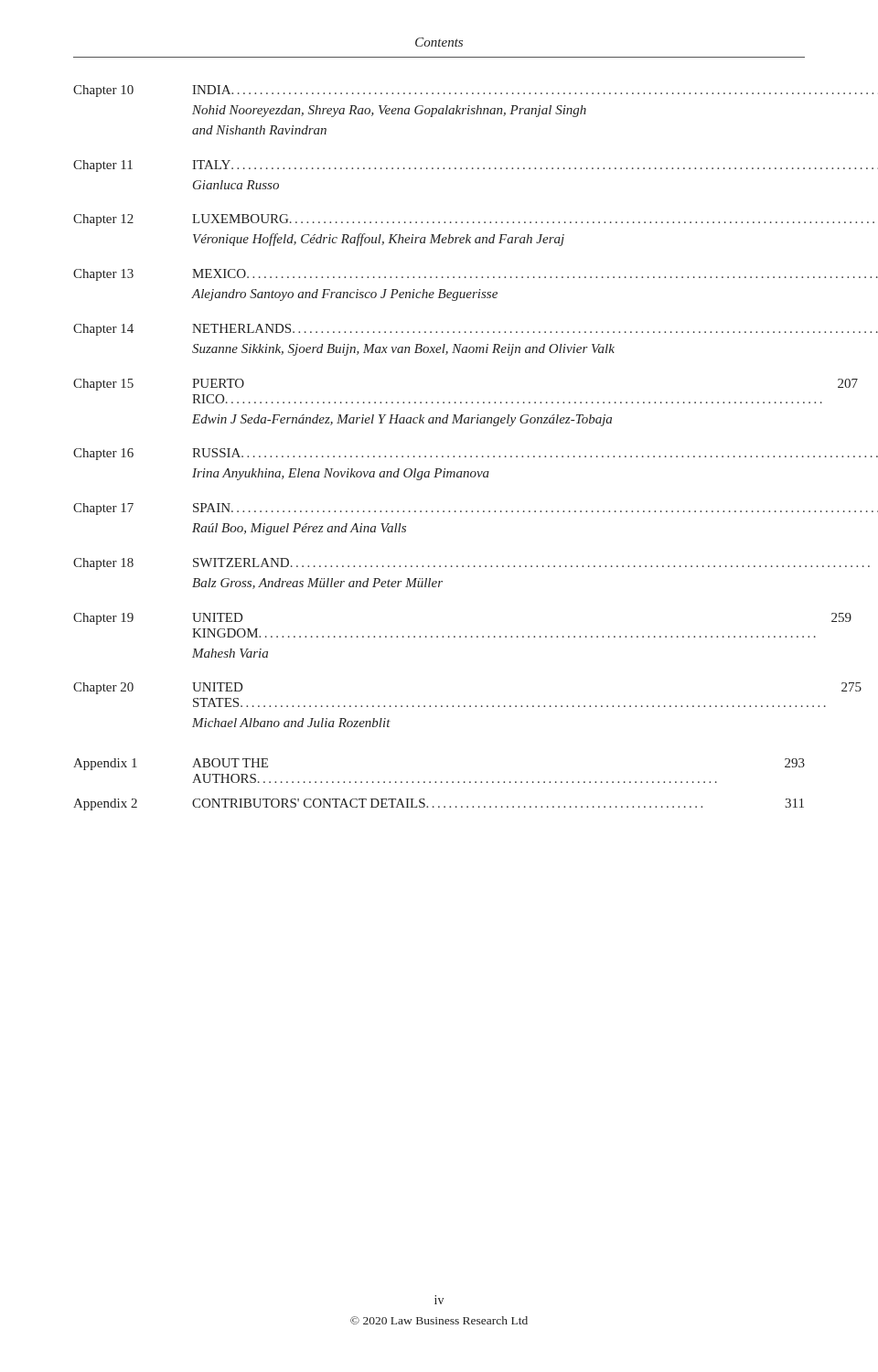Screen dimensions: 1372x878
Task: Where is the passage that starts "Chapter 12 LUXEMBOURG.............................................................................................................. 167 Véronique"?
Action: [x=439, y=231]
